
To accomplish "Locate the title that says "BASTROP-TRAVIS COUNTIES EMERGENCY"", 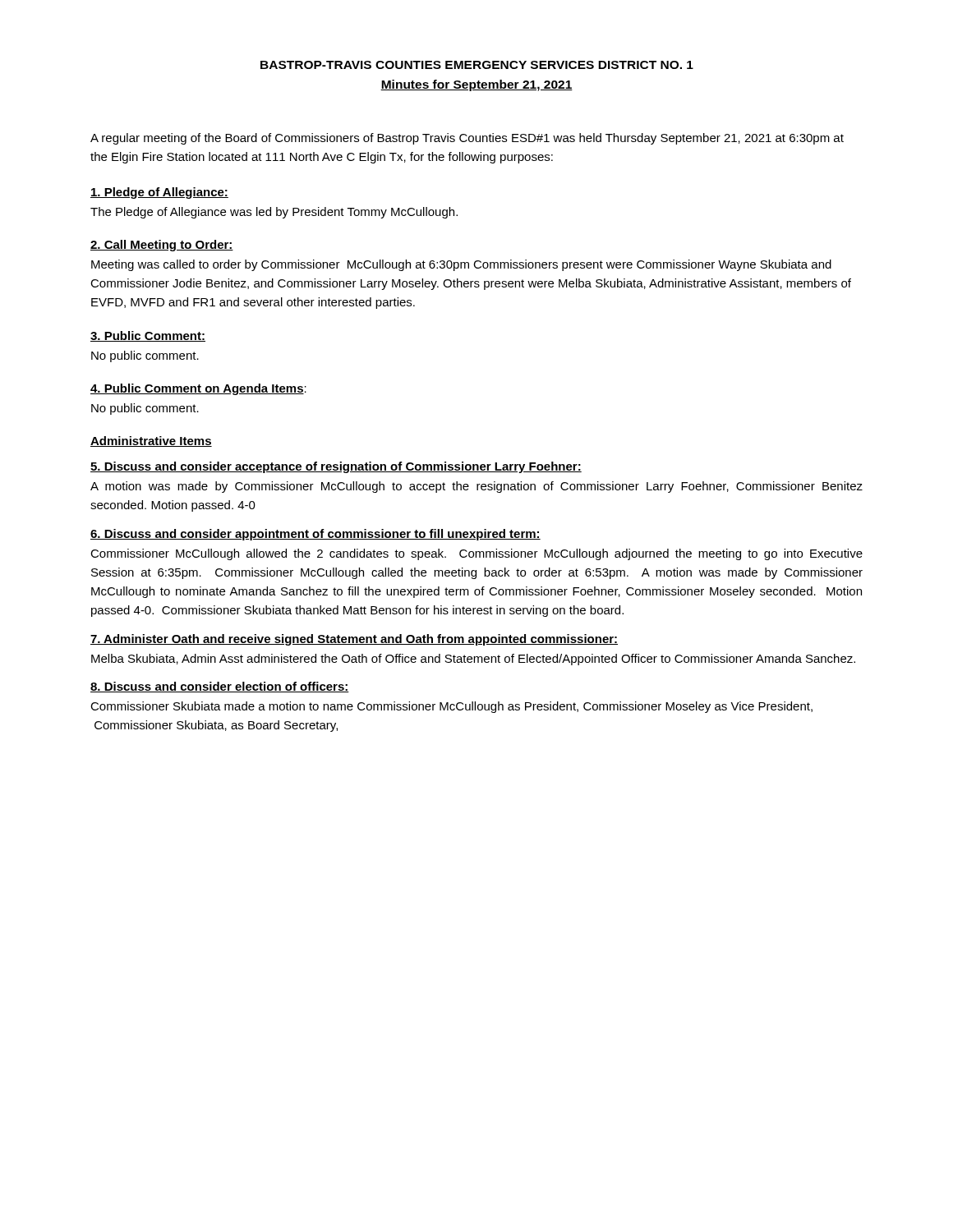I will [476, 75].
